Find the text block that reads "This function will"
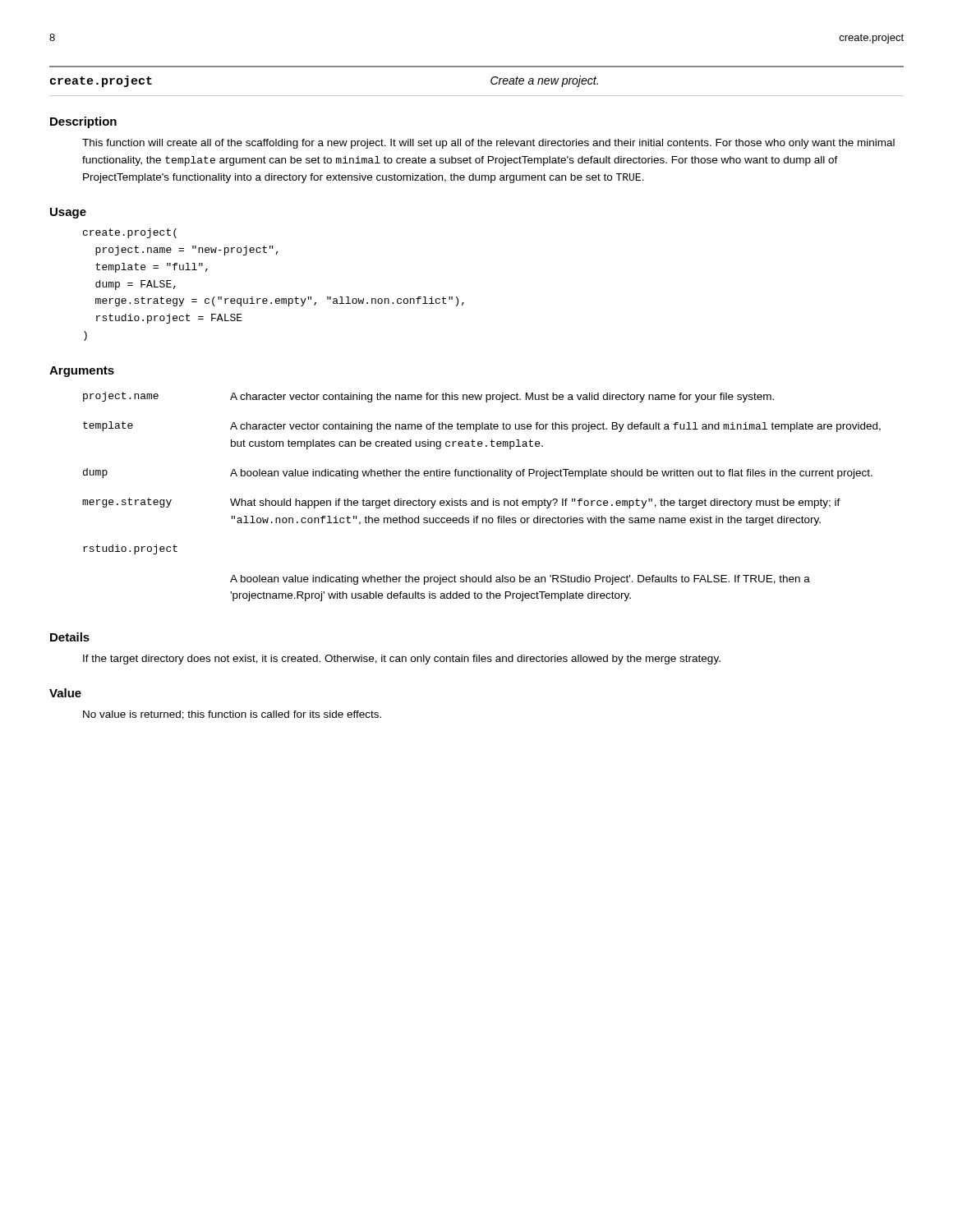The width and height of the screenshot is (953, 1232). coord(489,160)
